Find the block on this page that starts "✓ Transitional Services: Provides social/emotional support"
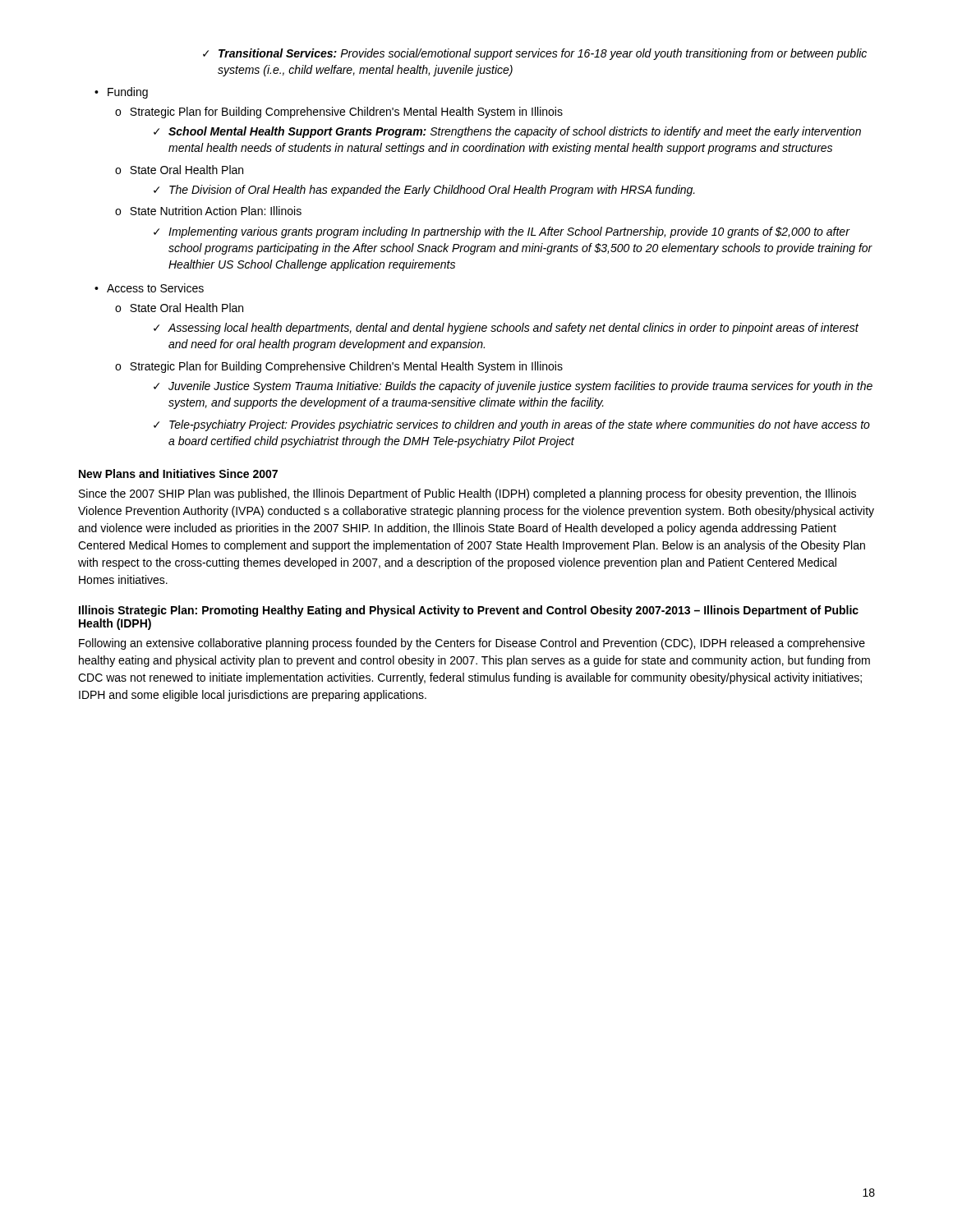This screenshot has height=1232, width=953. tap(538, 62)
